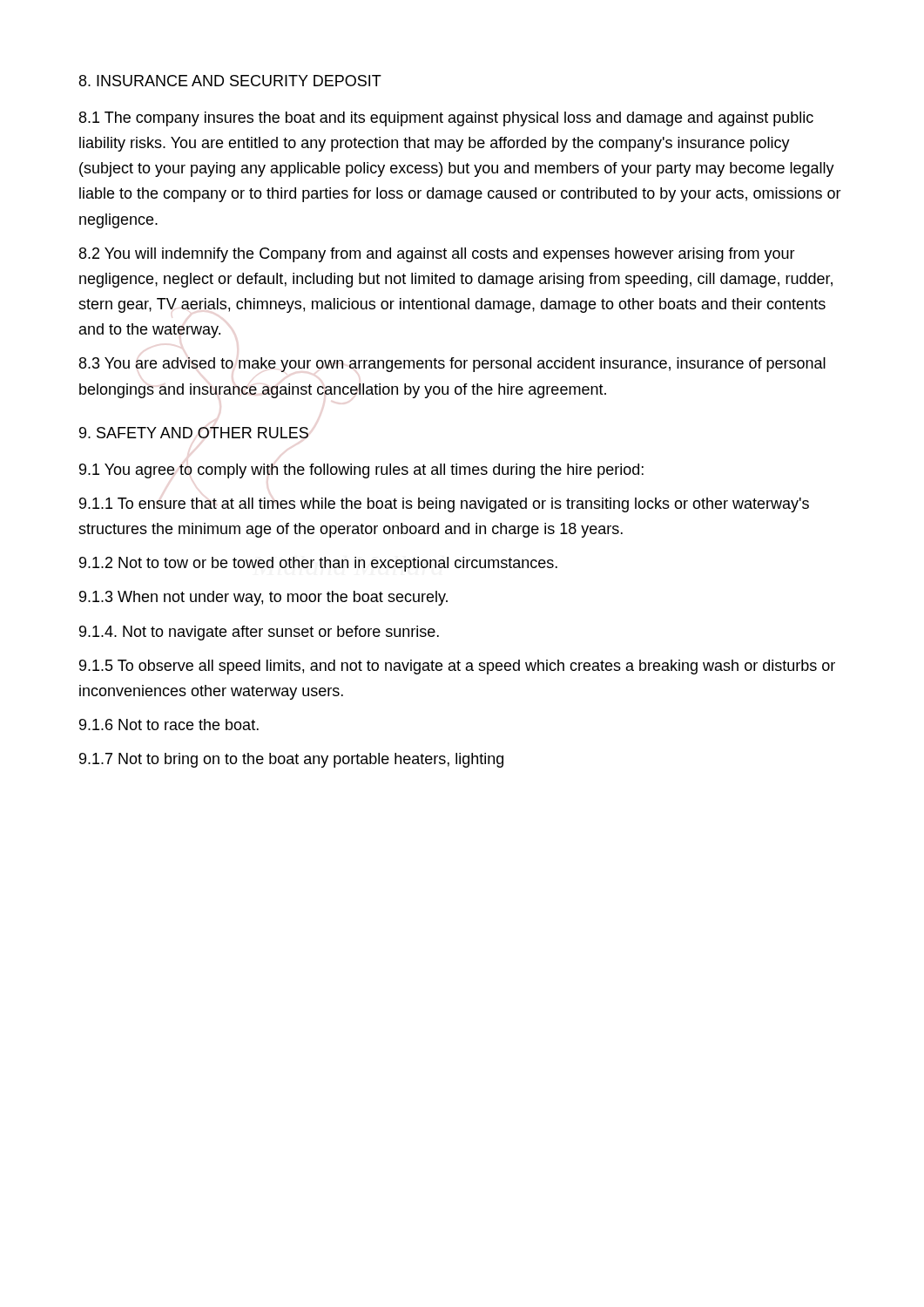This screenshot has width=924, height=1307.
Task: Select the section header containing "9. SAFETY AND OTHER"
Action: (x=194, y=433)
